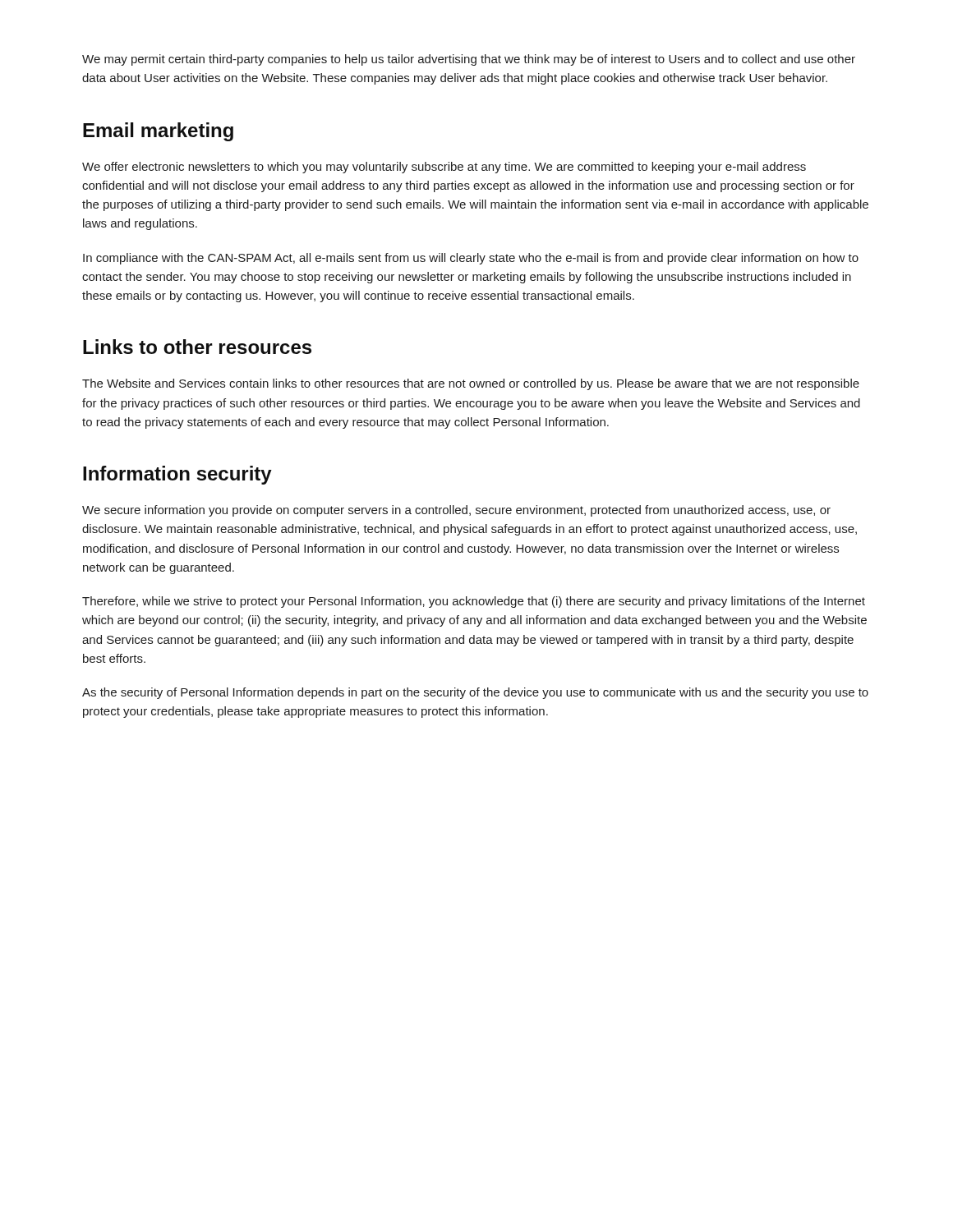Locate the block of text that opens with "Therefore, while we strive to"

point(475,629)
